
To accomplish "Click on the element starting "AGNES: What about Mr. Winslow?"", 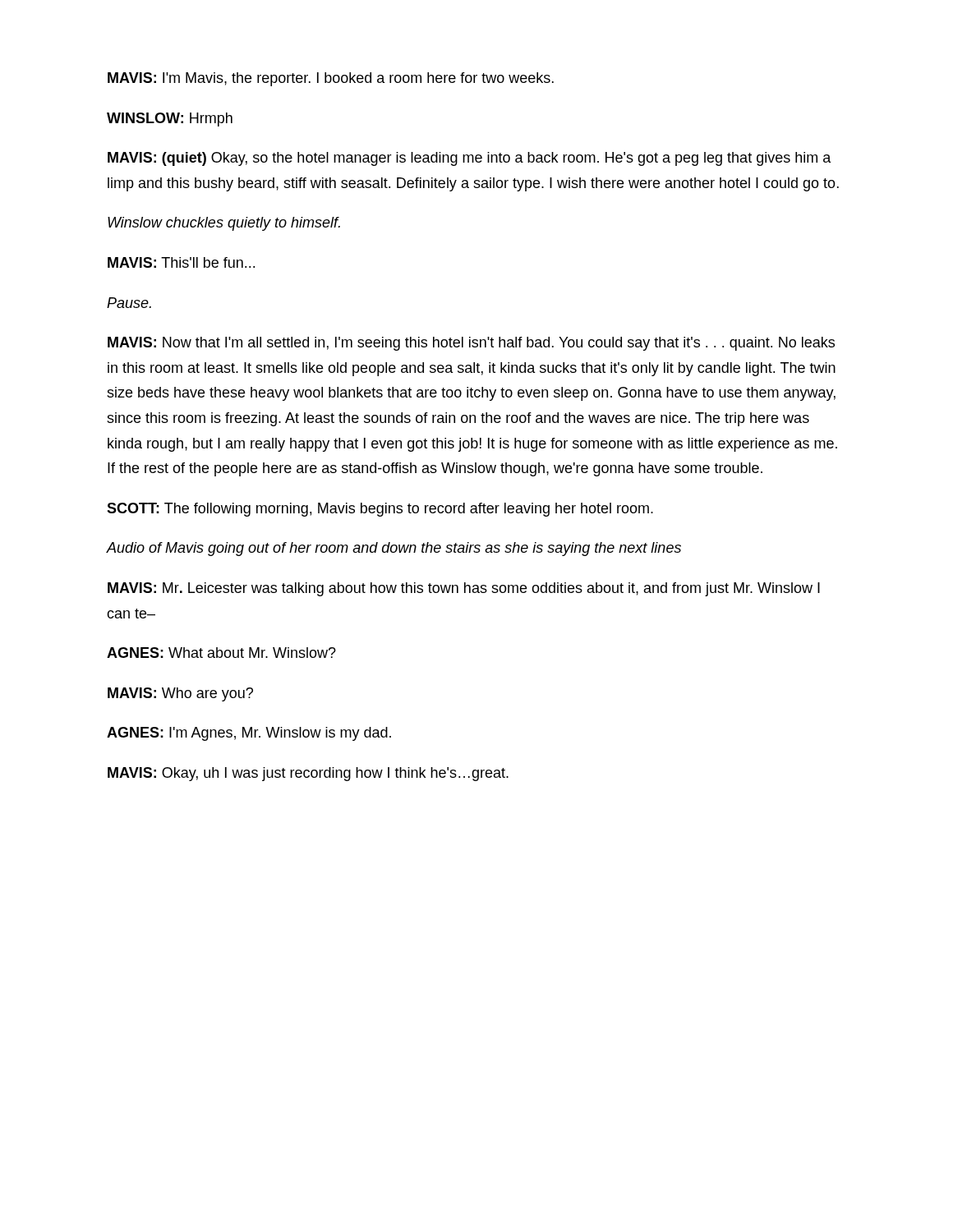I will coord(221,653).
